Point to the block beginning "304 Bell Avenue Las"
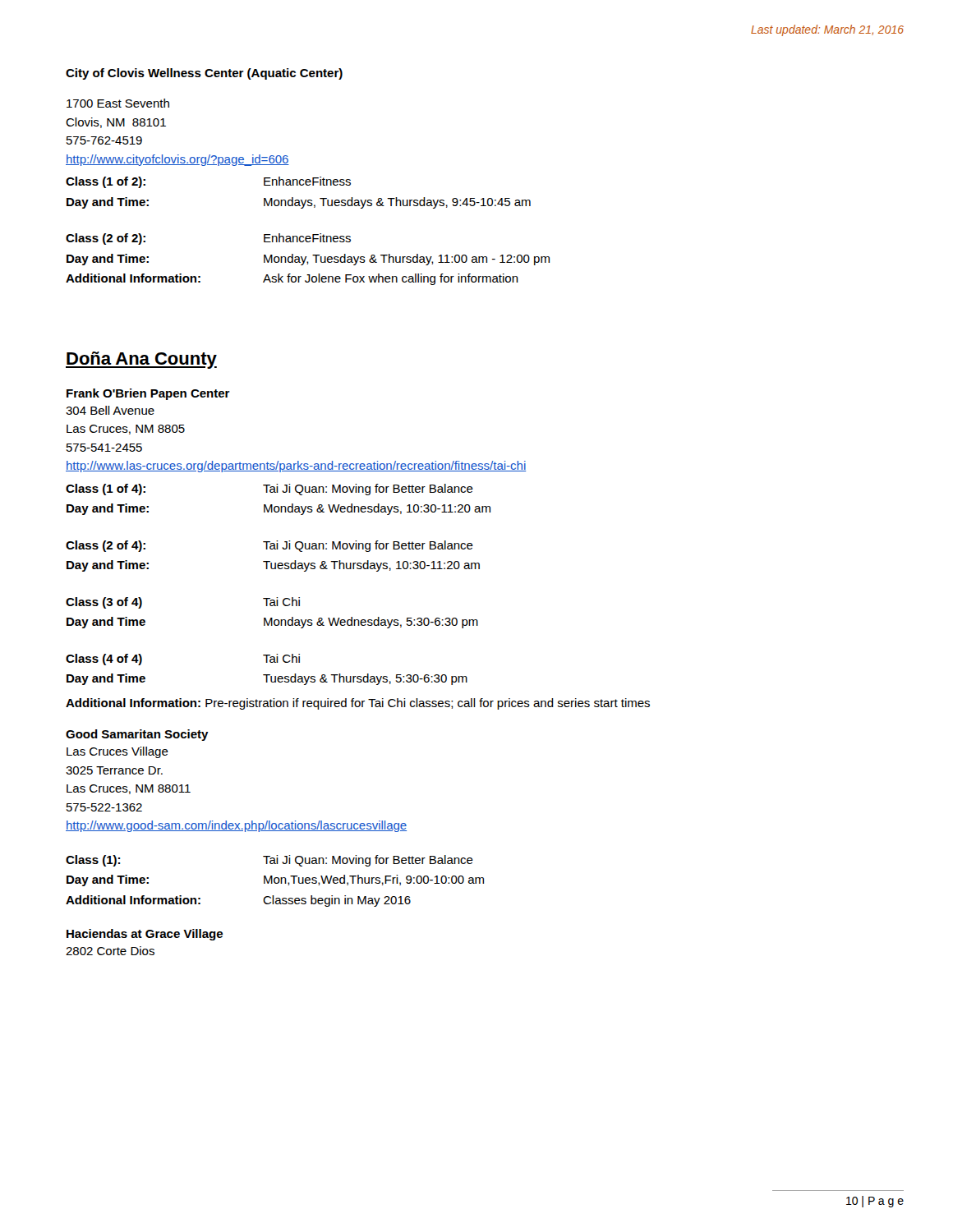Viewport: 953px width, 1232px height. (x=110, y=410)
